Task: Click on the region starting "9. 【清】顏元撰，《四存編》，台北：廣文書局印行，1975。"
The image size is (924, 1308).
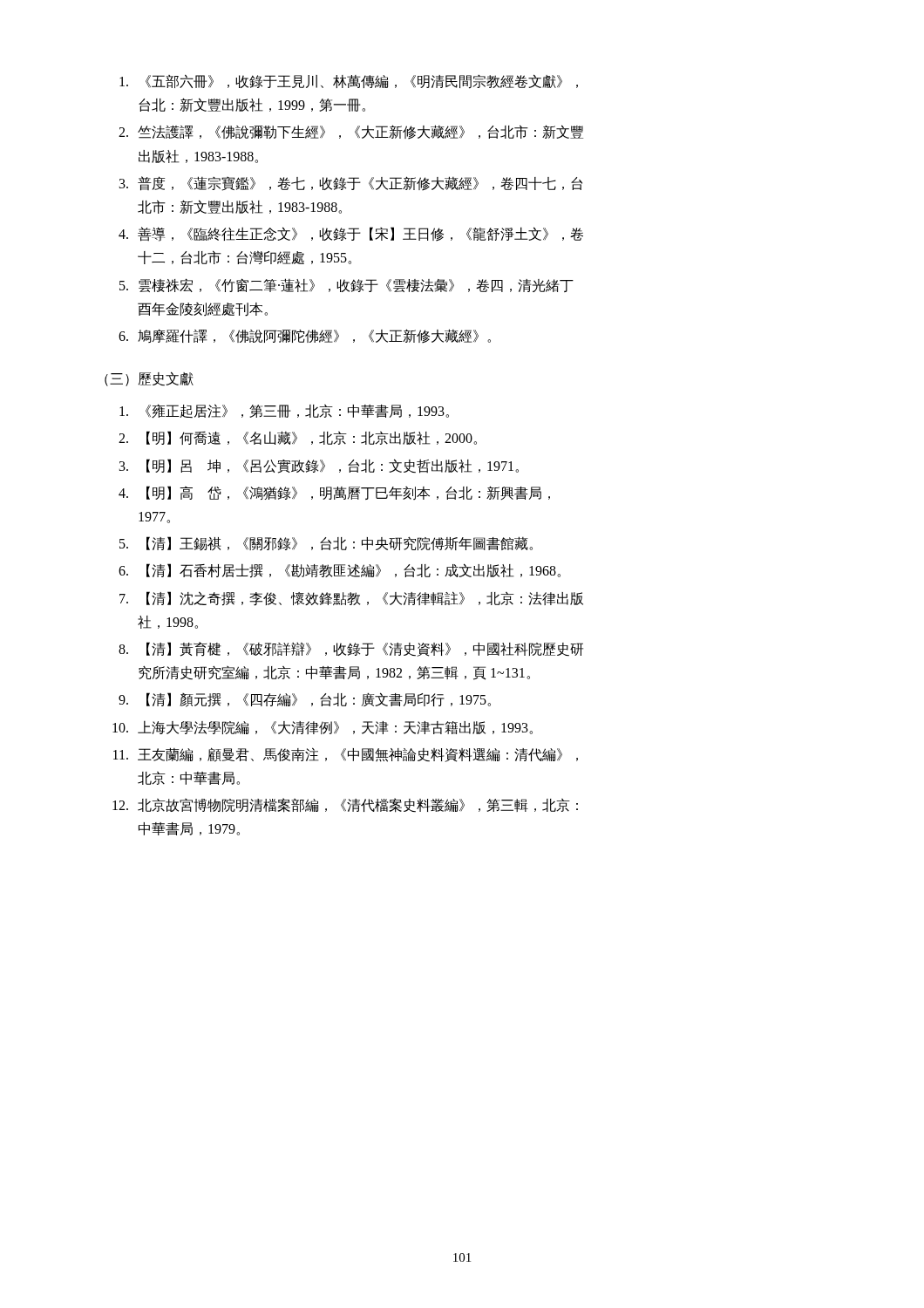Action: pyautogui.click(x=462, y=700)
